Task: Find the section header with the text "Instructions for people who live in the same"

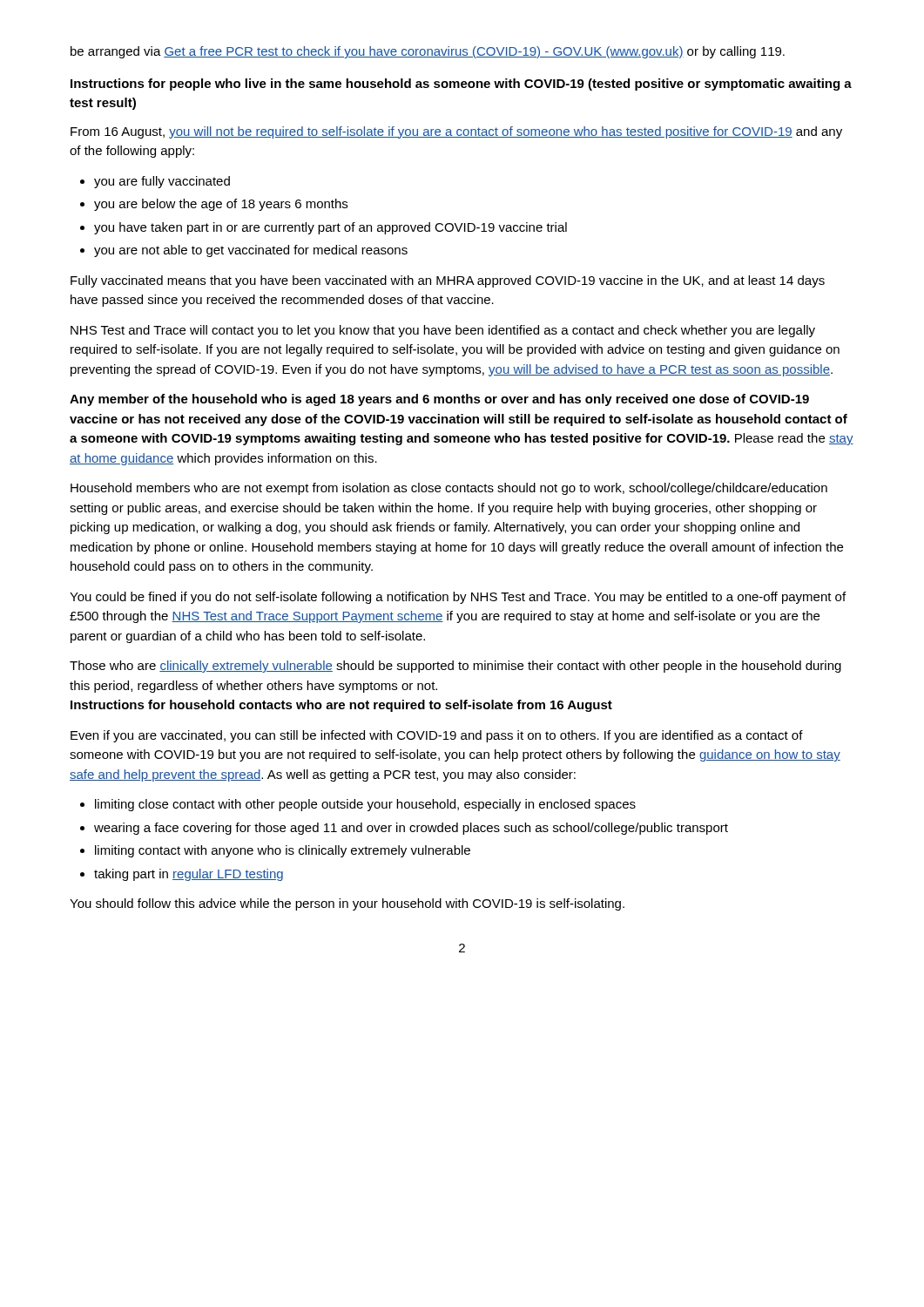Action: [x=462, y=93]
